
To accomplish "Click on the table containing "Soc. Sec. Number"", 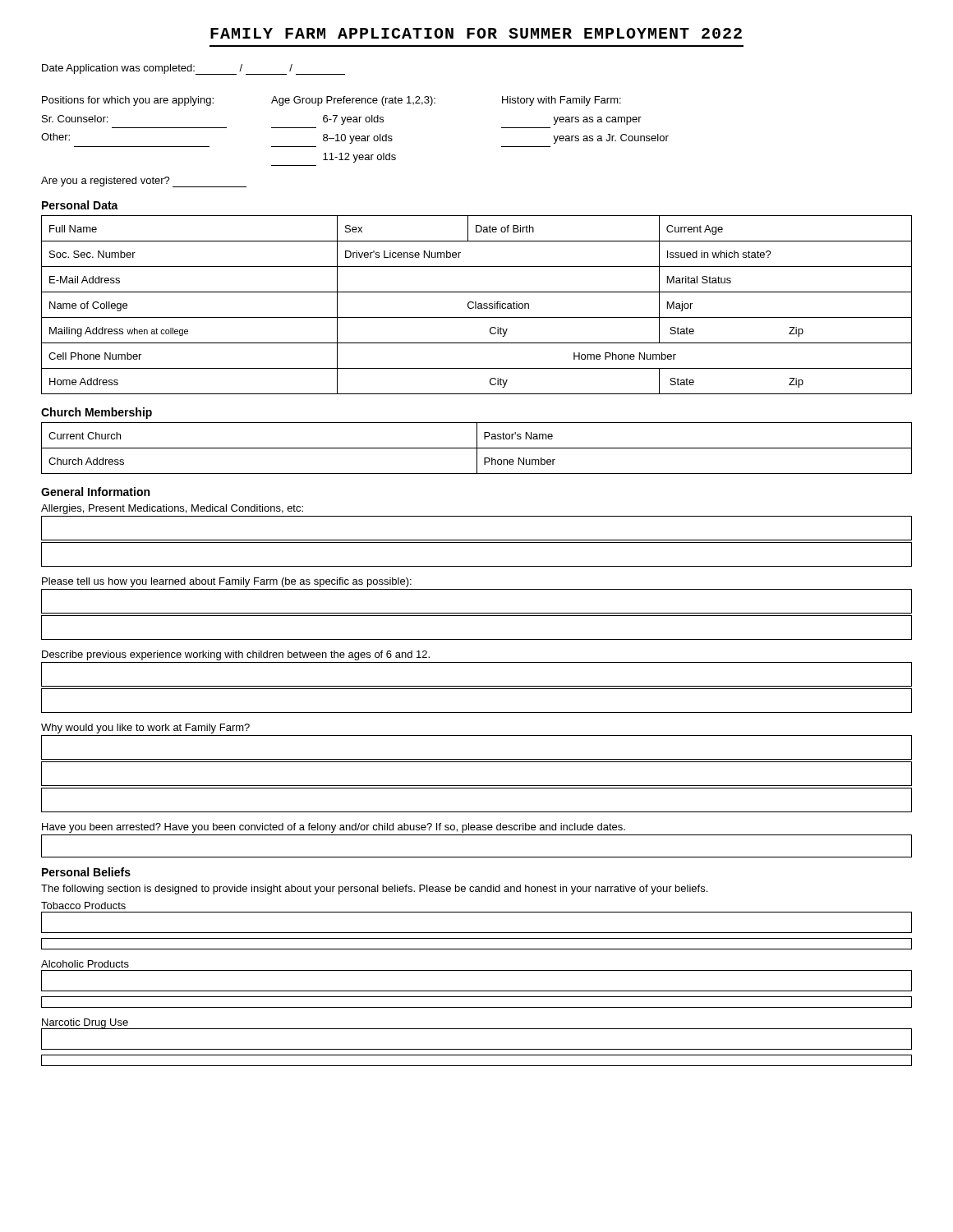I will [476, 305].
